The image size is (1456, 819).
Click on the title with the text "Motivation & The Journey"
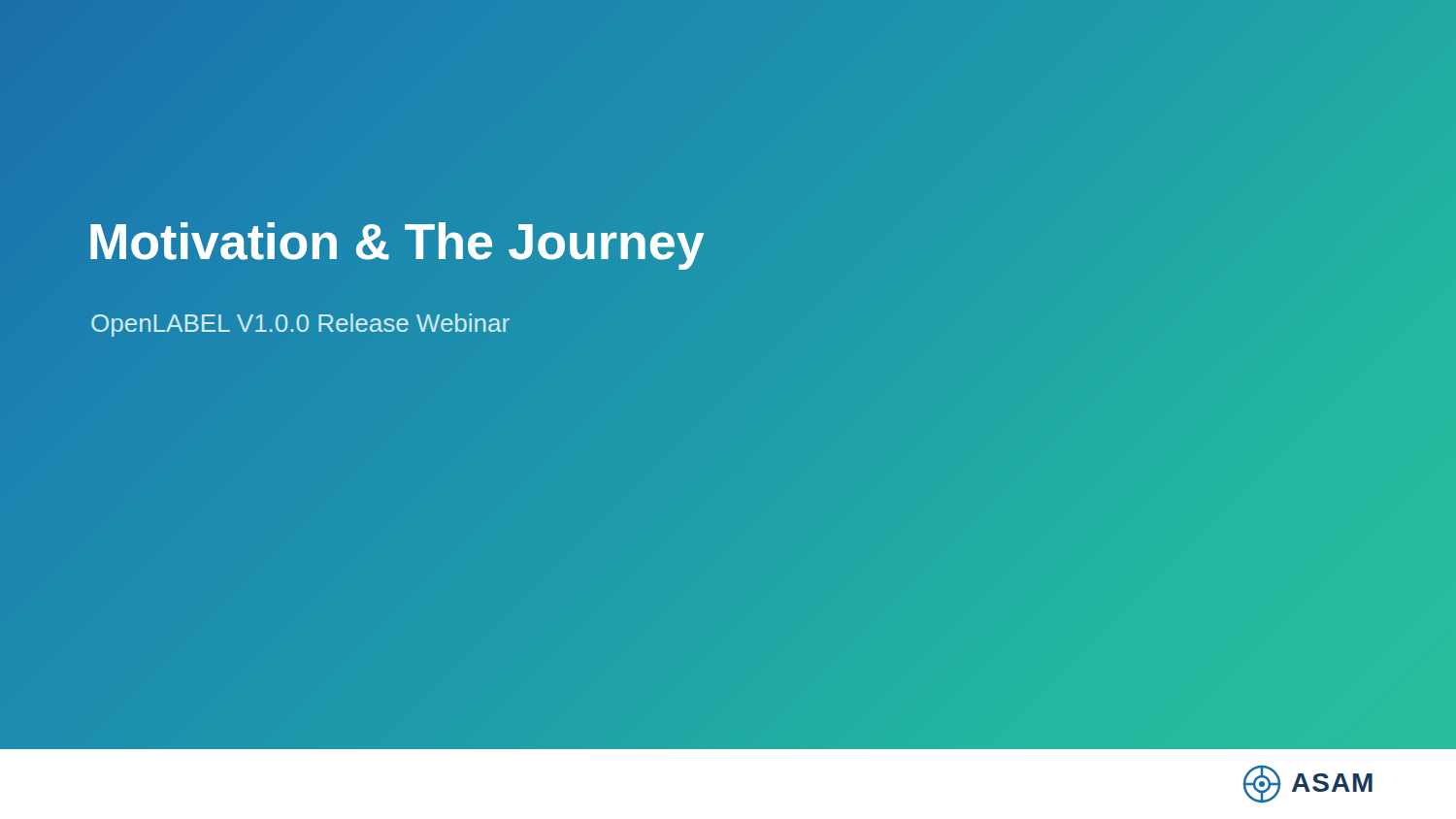[x=396, y=242]
